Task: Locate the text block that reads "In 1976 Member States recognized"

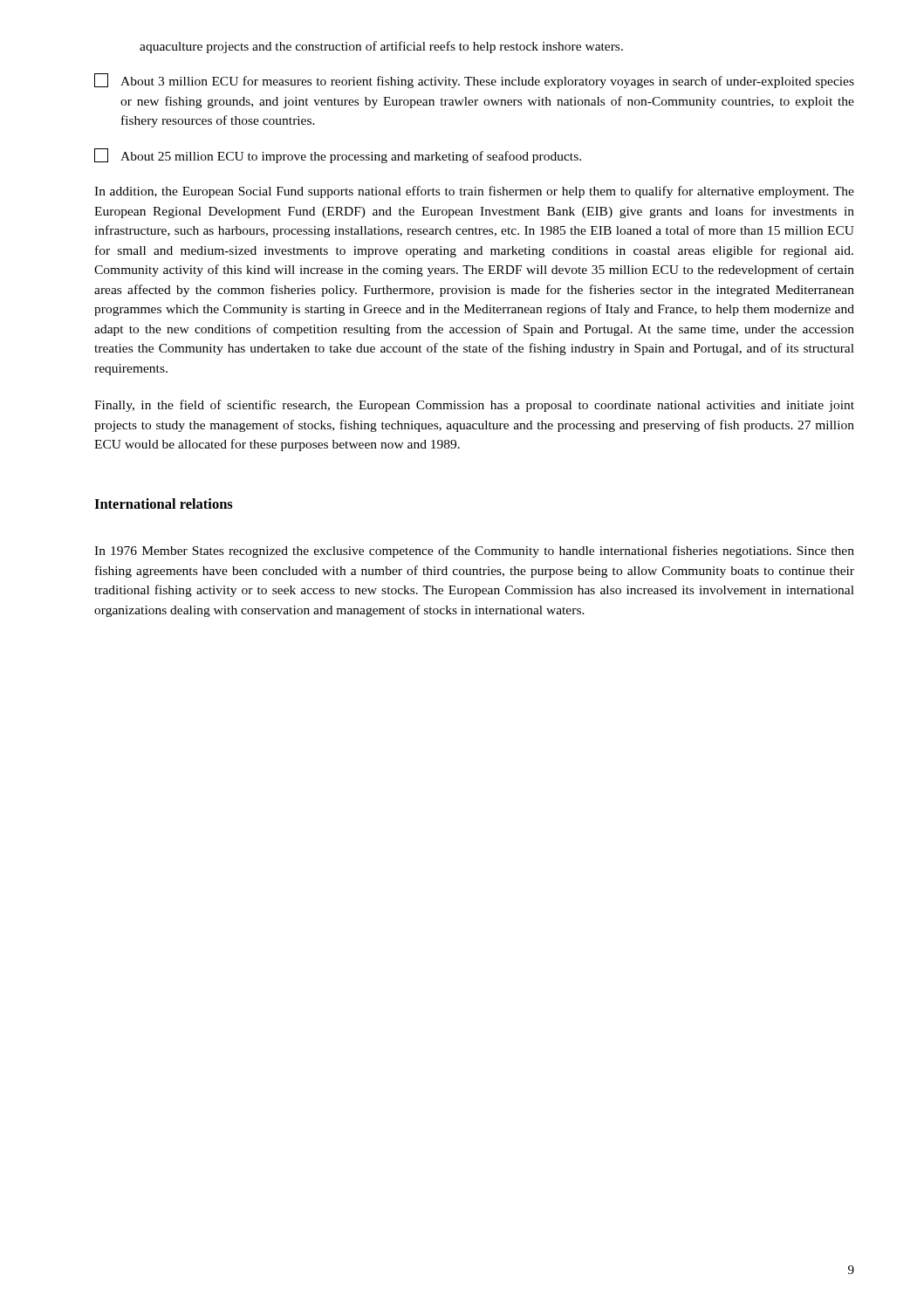Action: tap(474, 580)
